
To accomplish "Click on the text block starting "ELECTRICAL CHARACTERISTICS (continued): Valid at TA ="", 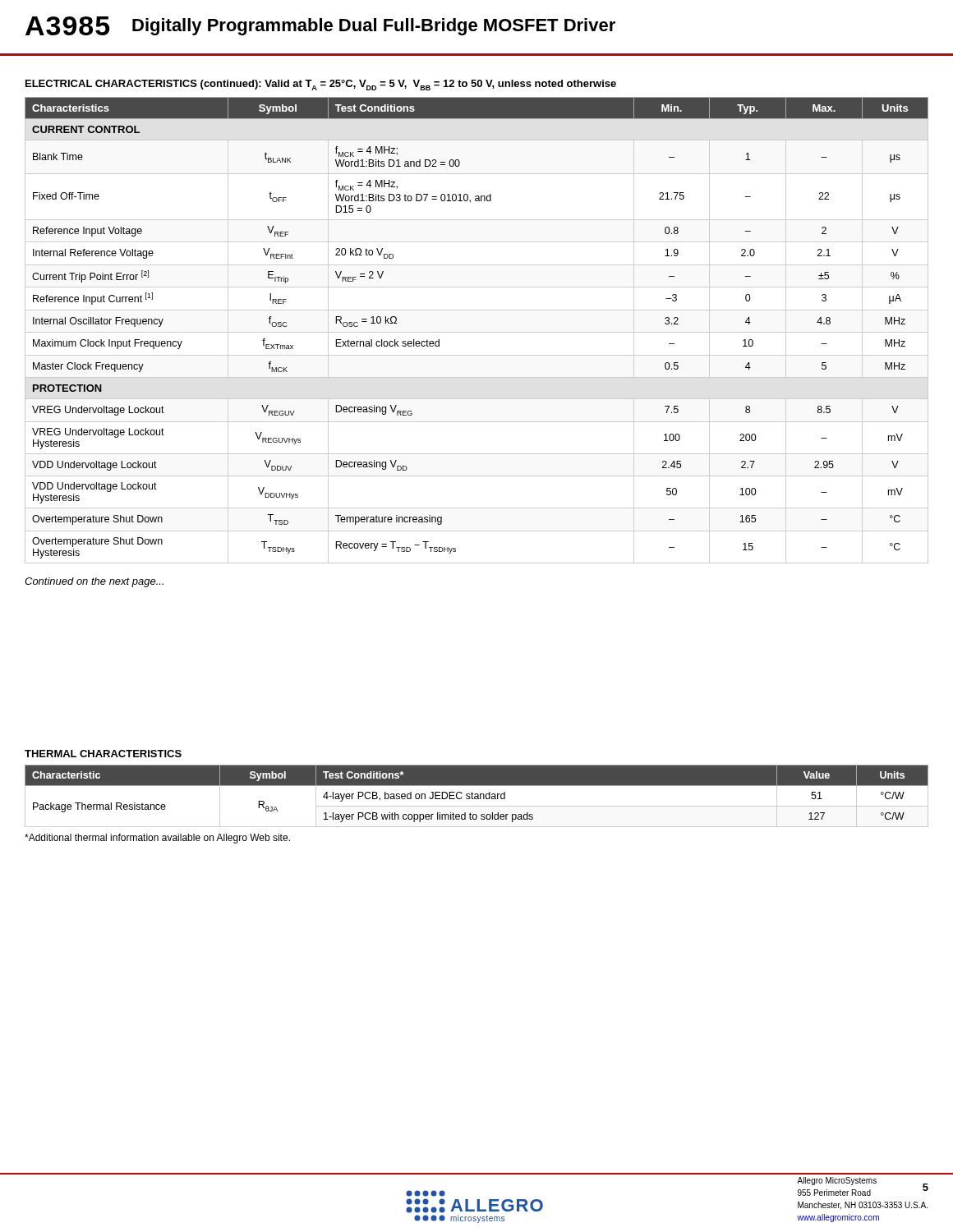I will (x=321, y=84).
